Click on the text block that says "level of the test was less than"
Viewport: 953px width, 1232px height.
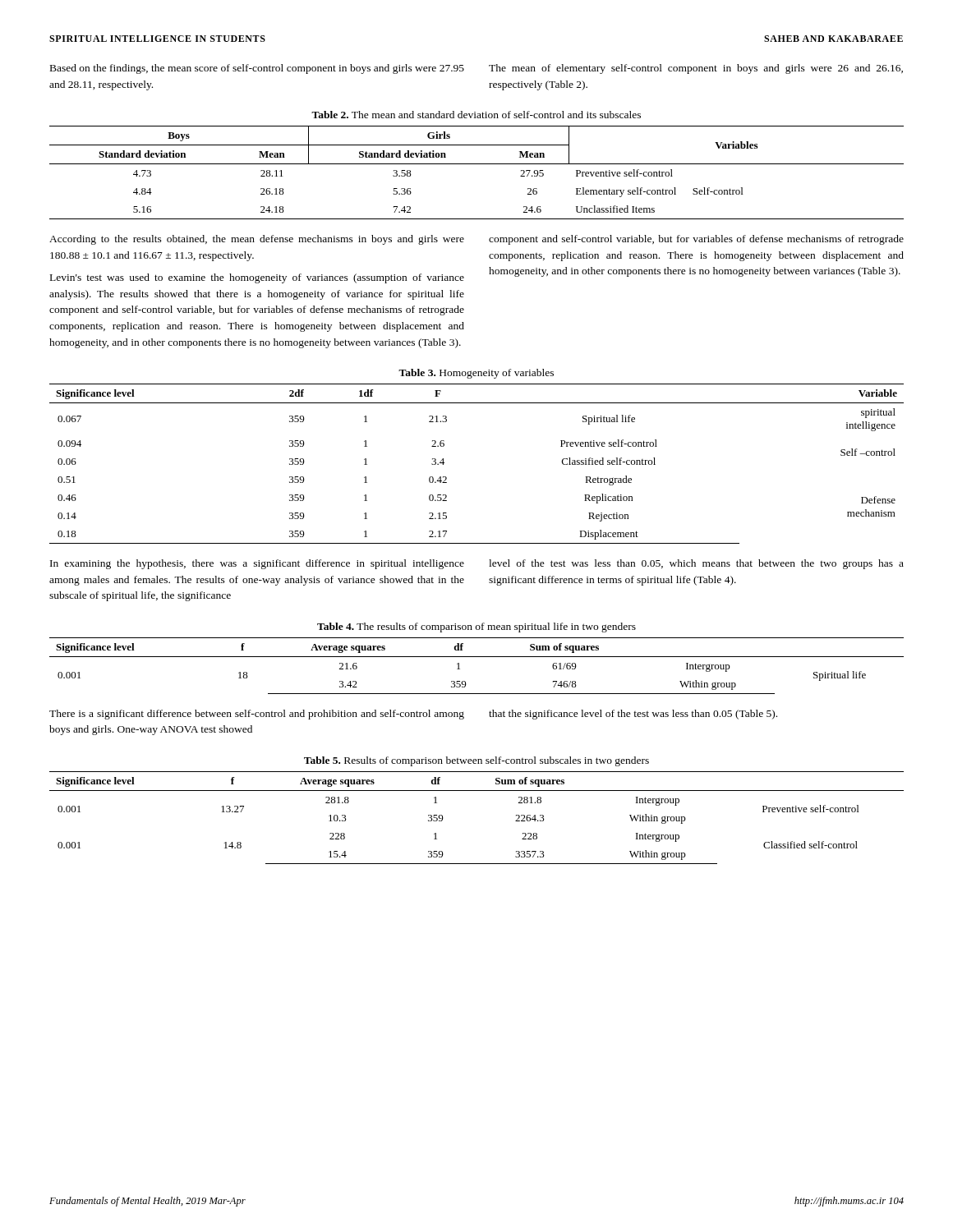pyautogui.click(x=696, y=571)
